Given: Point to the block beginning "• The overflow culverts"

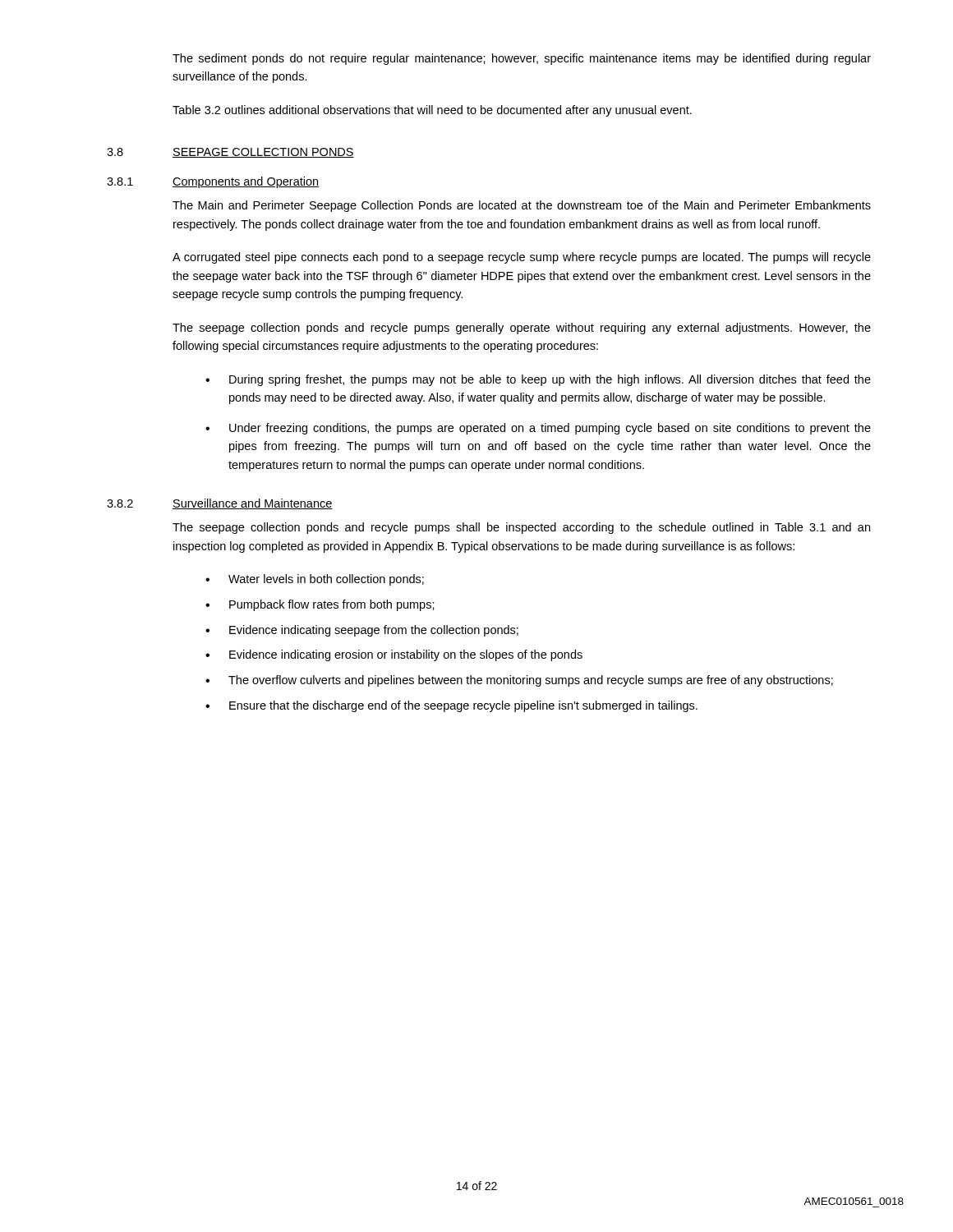Looking at the screenshot, I should 538,681.
